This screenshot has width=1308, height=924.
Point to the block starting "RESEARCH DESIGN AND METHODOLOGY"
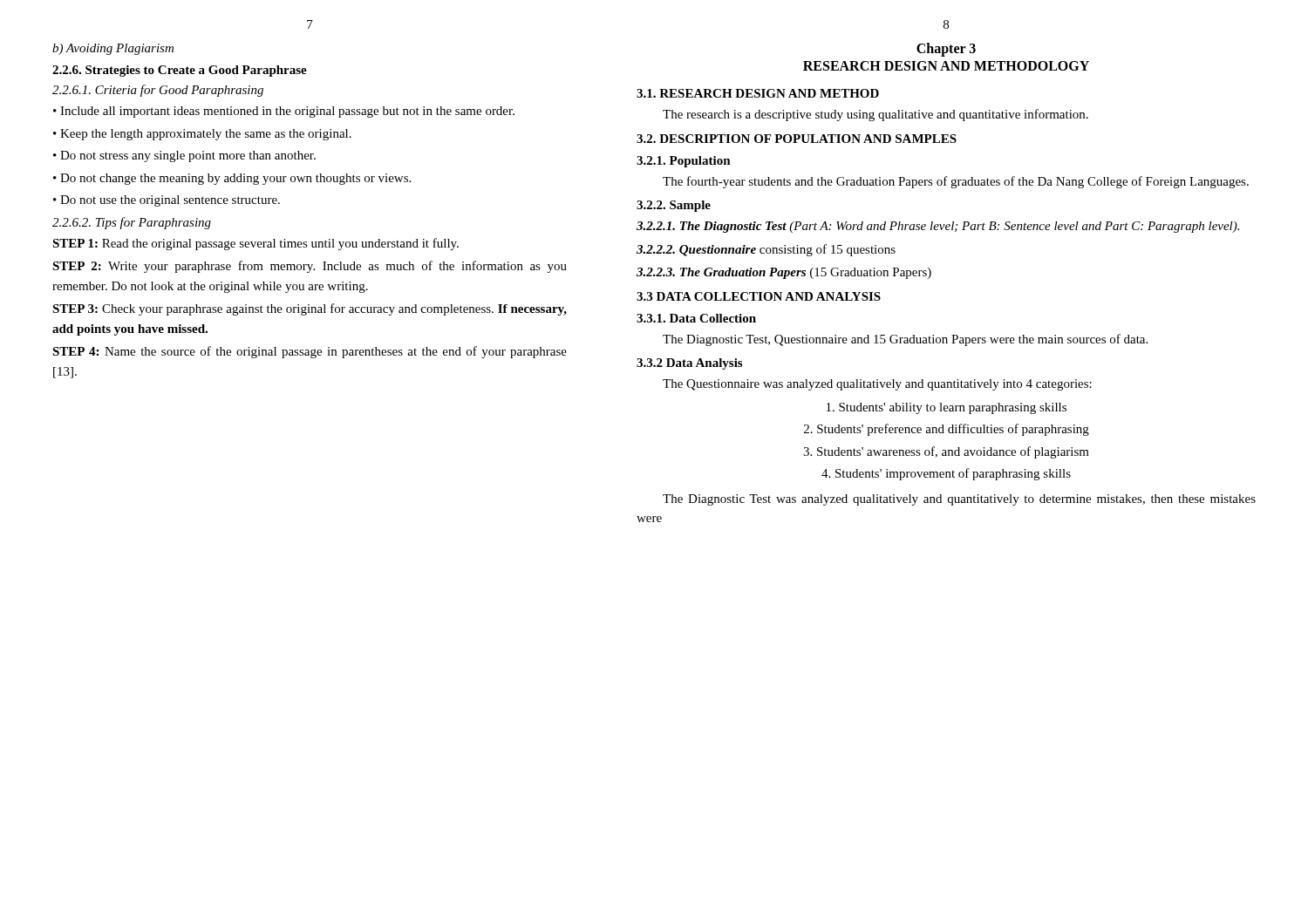coord(946,66)
